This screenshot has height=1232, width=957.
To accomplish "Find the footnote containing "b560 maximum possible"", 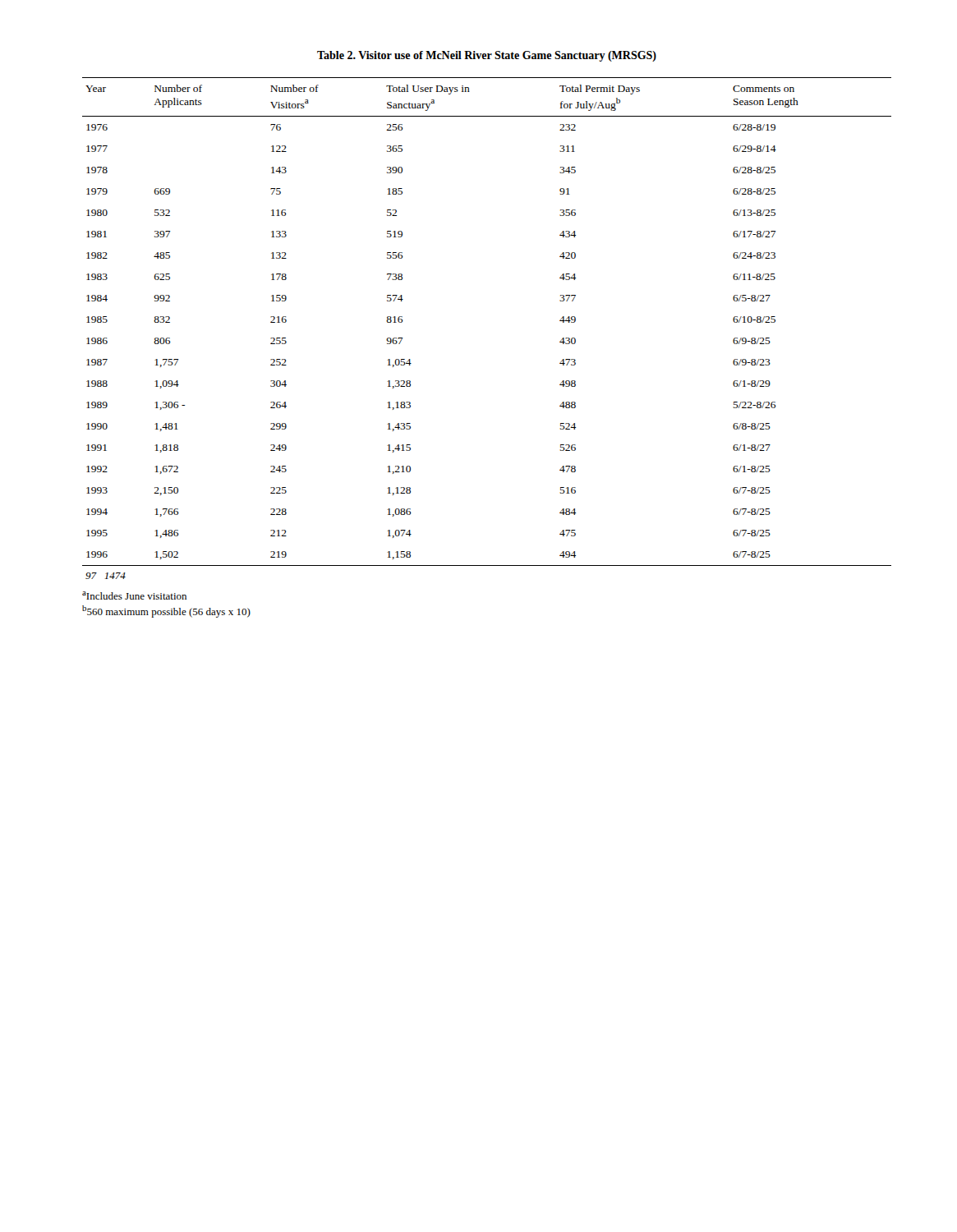I will [166, 610].
